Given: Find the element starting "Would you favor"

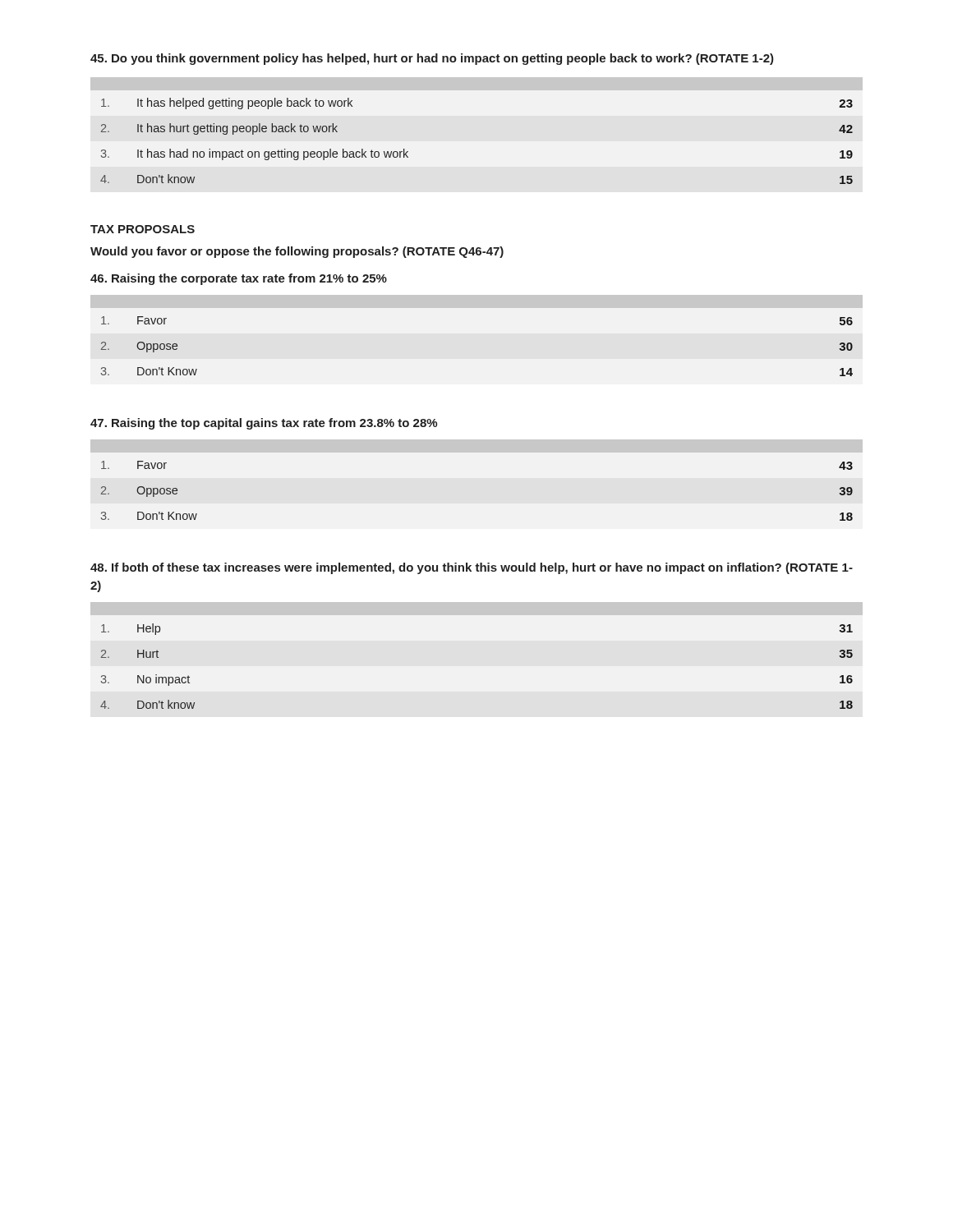Looking at the screenshot, I should coord(297,251).
